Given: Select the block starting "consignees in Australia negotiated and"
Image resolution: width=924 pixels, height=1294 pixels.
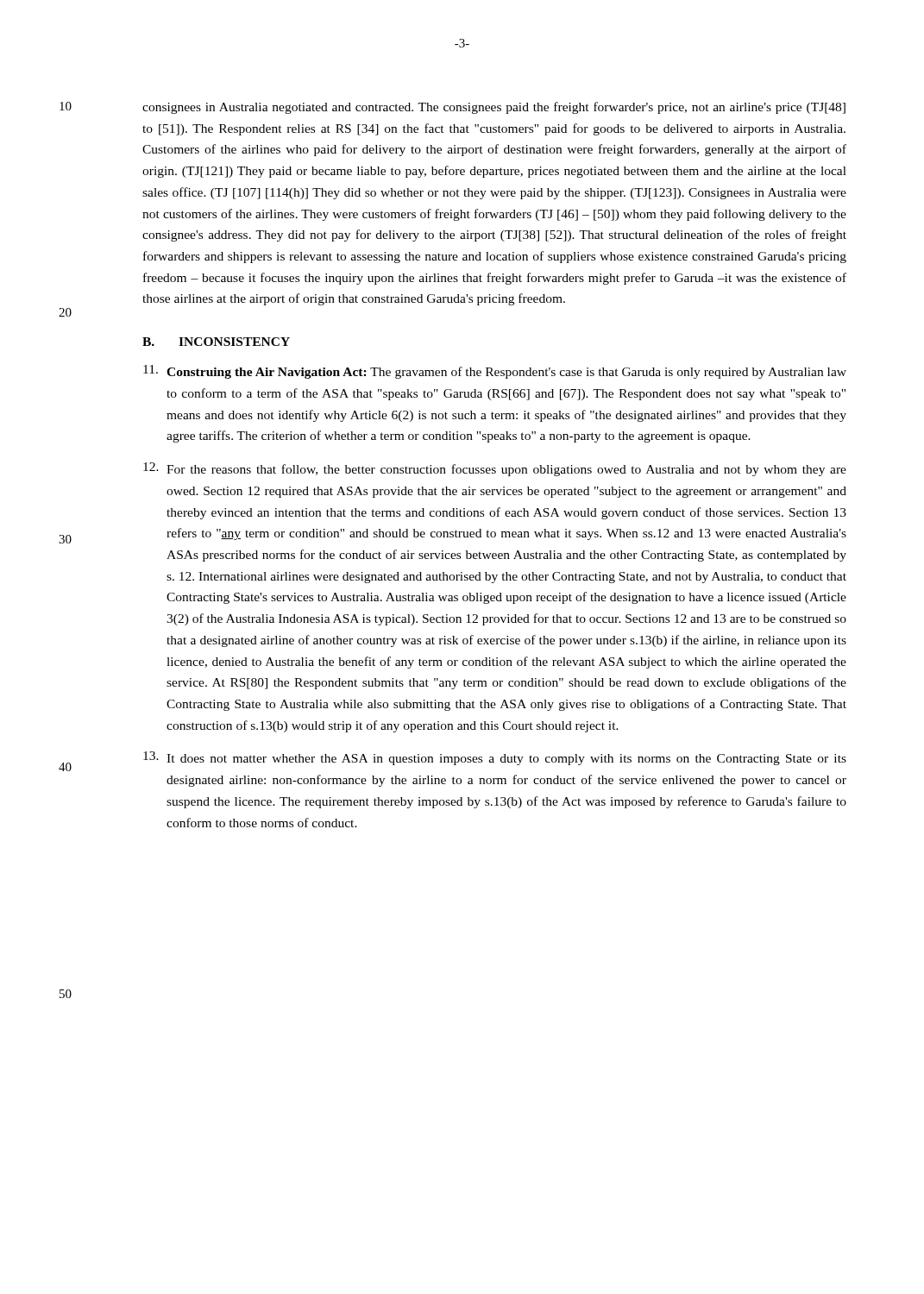Looking at the screenshot, I should click(494, 203).
